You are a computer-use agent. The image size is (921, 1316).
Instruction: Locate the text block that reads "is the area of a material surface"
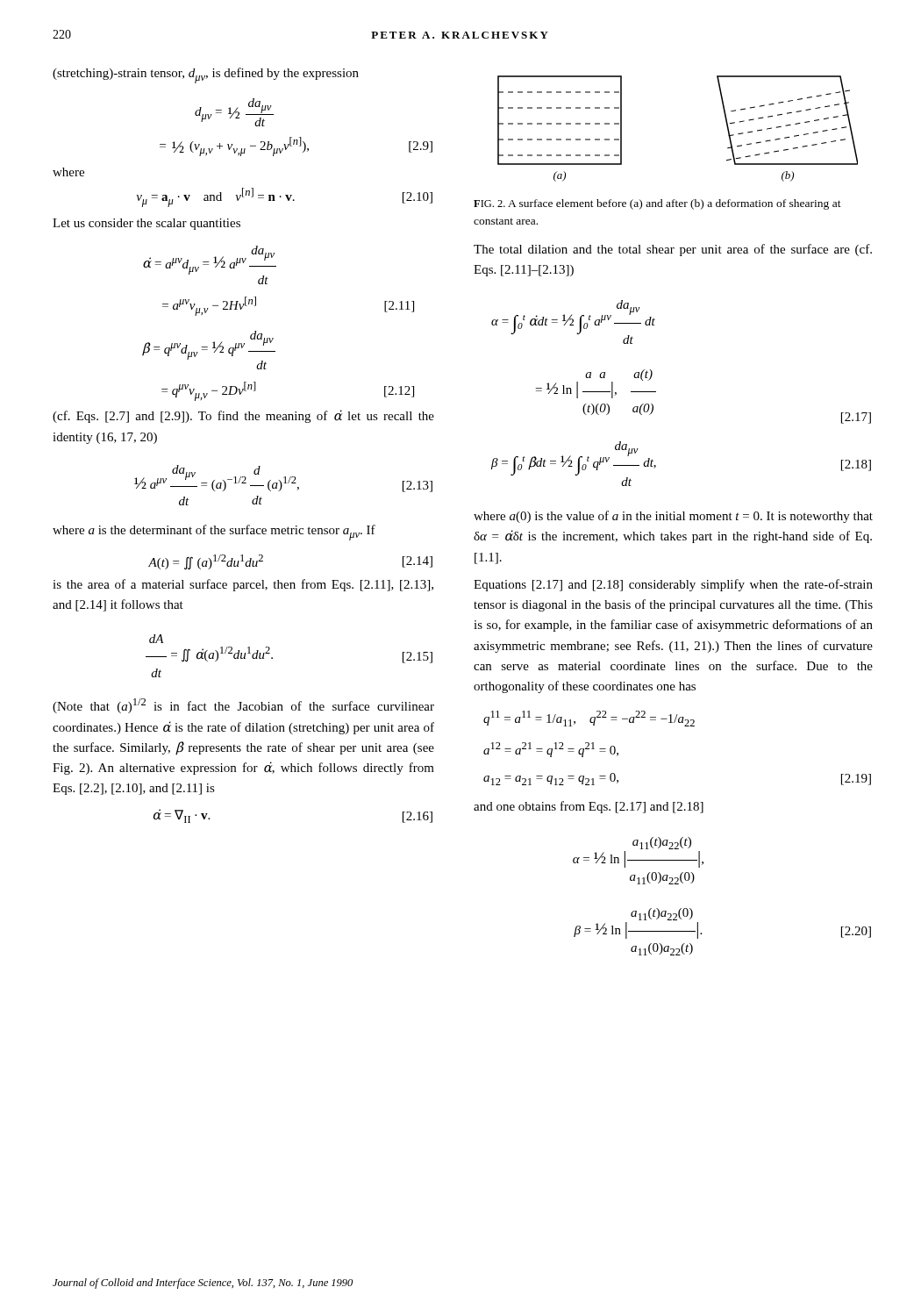click(x=243, y=594)
